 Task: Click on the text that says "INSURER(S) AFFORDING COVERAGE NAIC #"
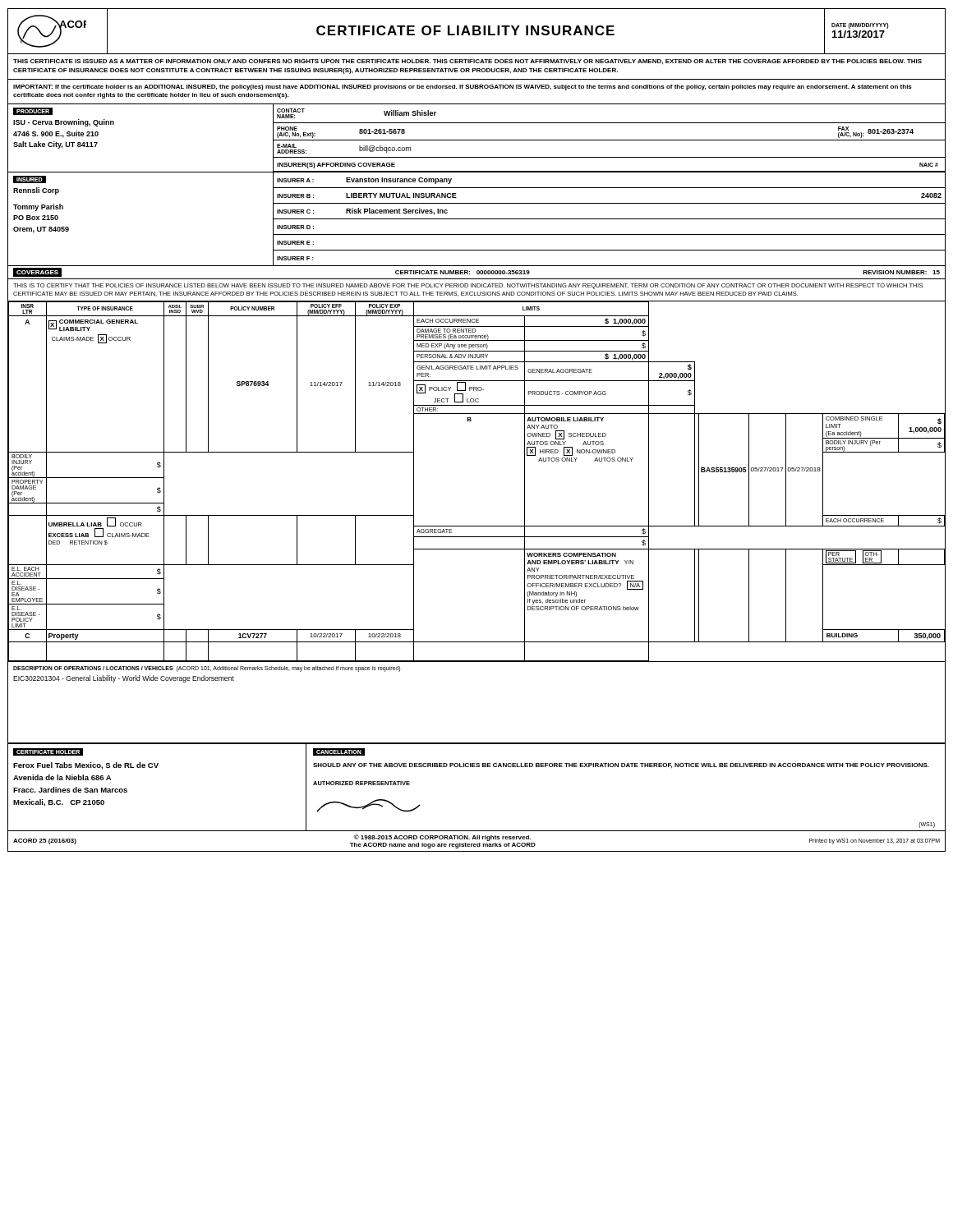pos(609,164)
